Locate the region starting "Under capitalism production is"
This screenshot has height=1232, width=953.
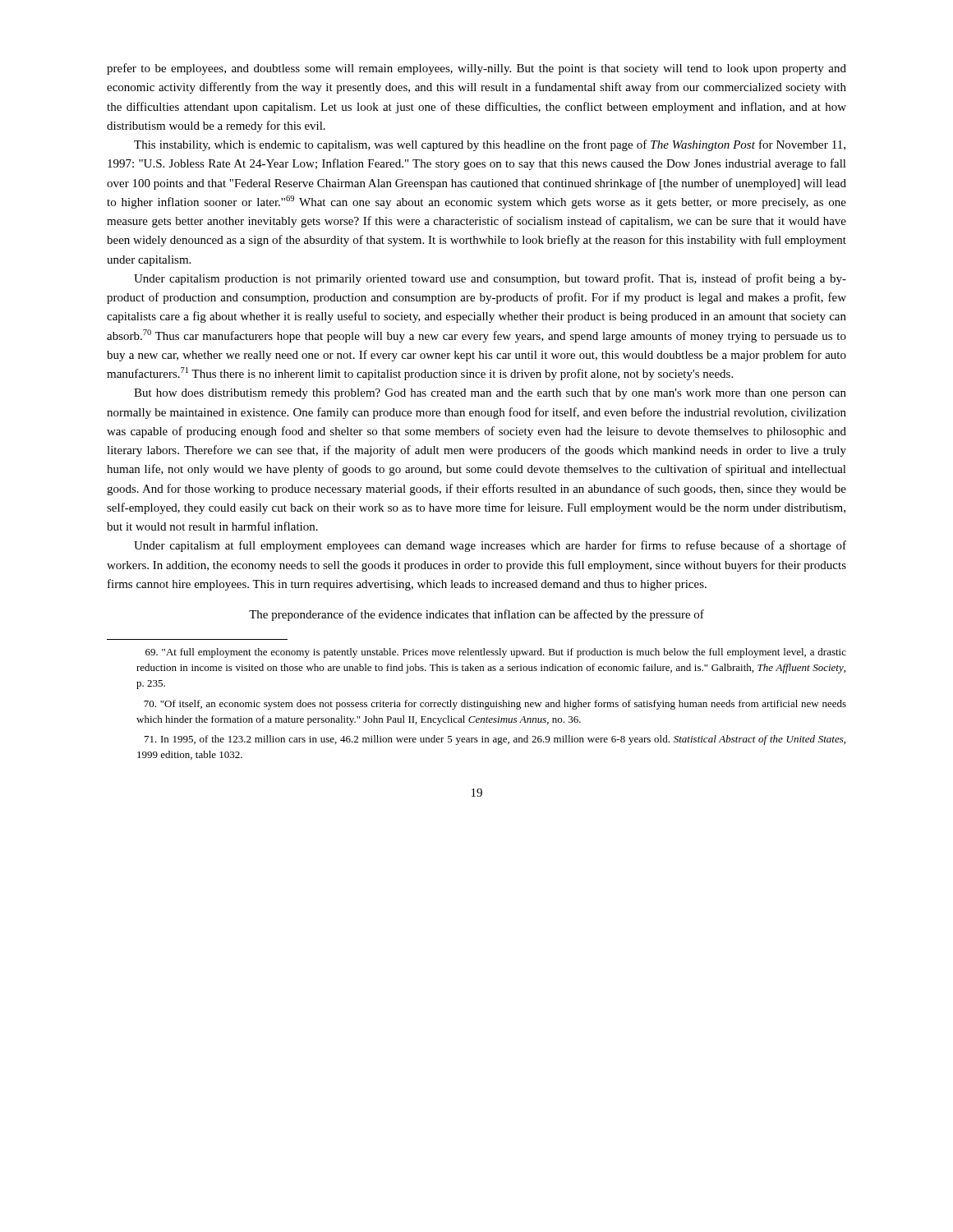point(476,326)
